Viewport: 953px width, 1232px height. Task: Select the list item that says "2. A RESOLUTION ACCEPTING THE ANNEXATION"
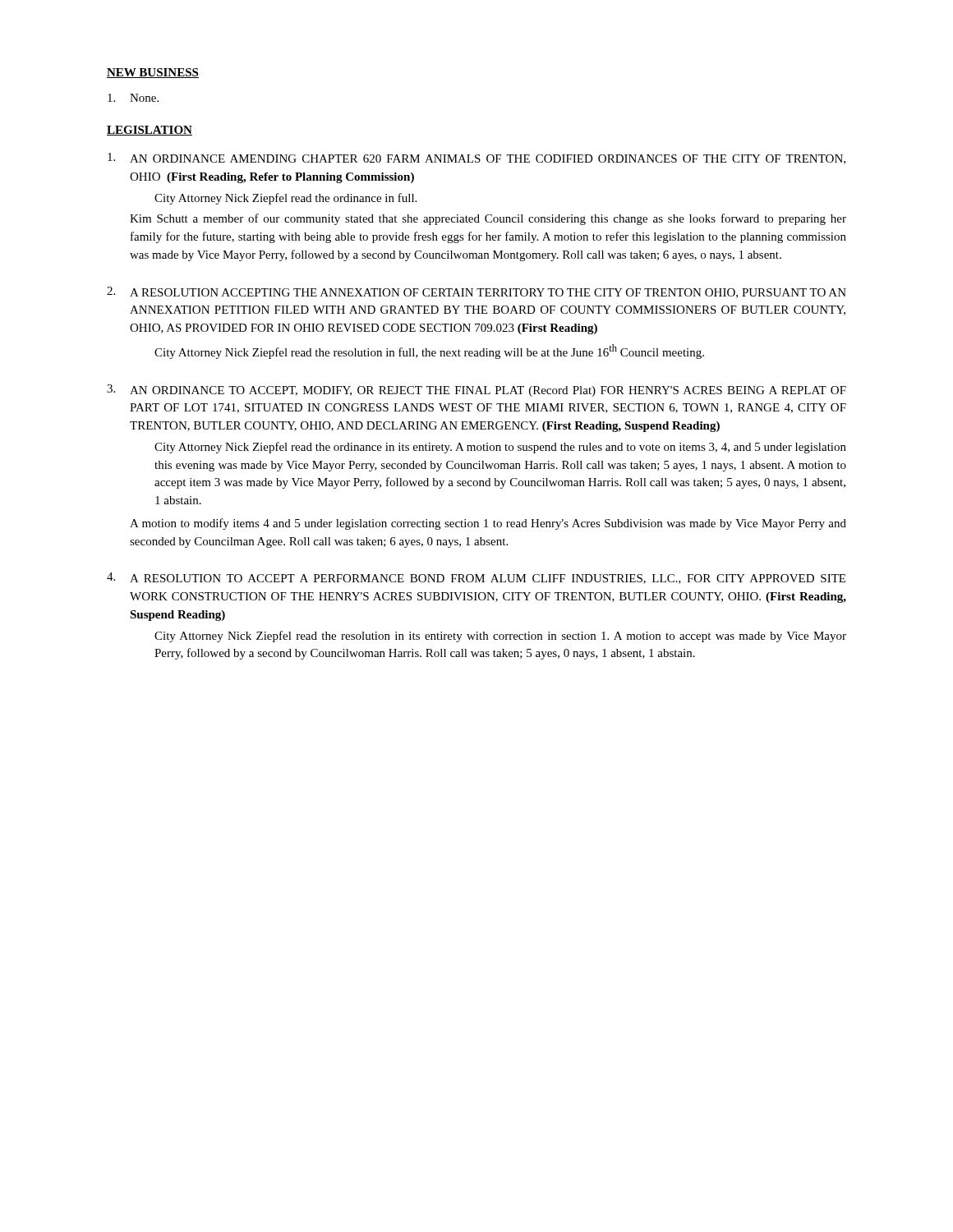476,324
